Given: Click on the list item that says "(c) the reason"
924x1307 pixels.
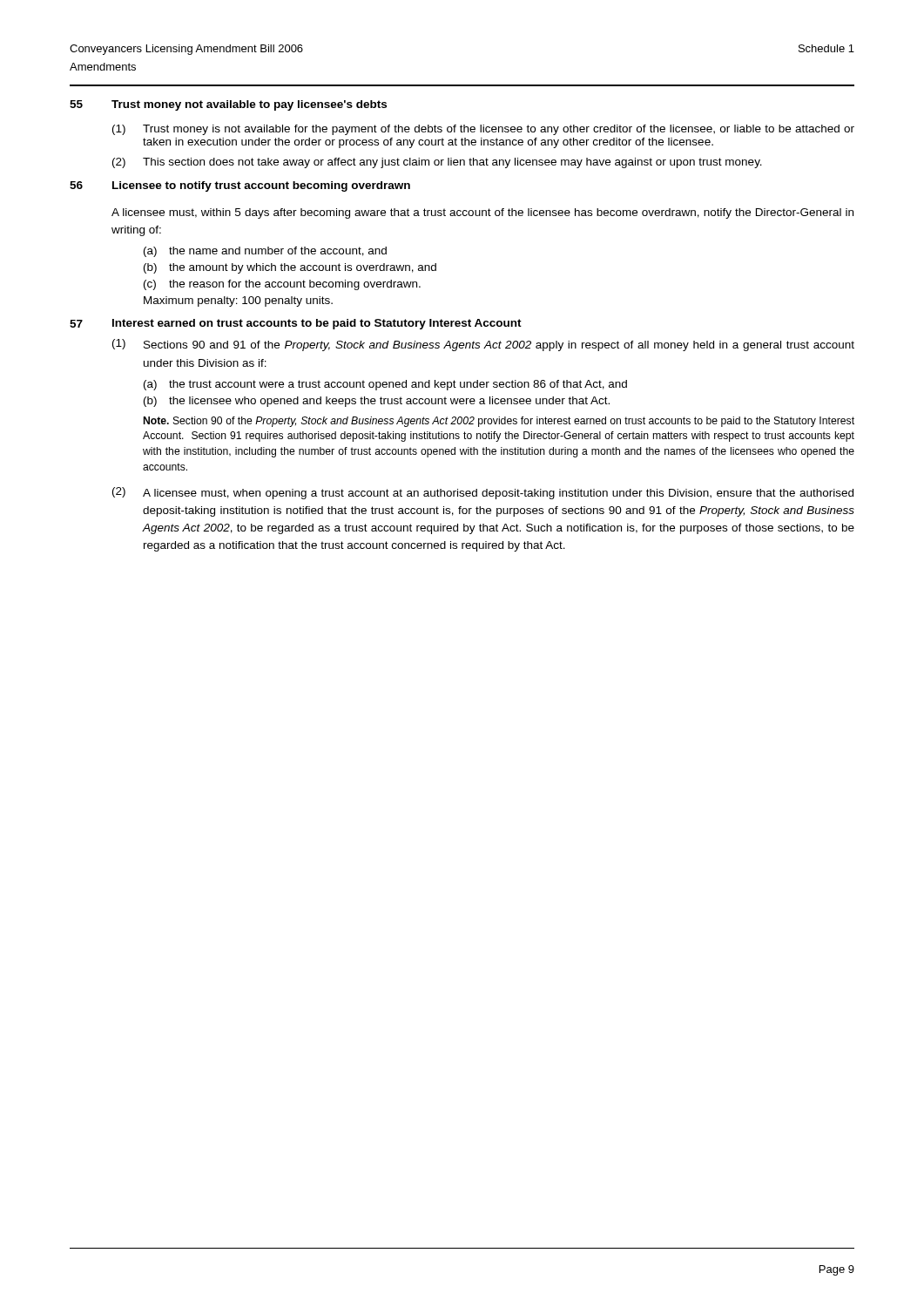Looking at the screenshot, I should [282, 285].
